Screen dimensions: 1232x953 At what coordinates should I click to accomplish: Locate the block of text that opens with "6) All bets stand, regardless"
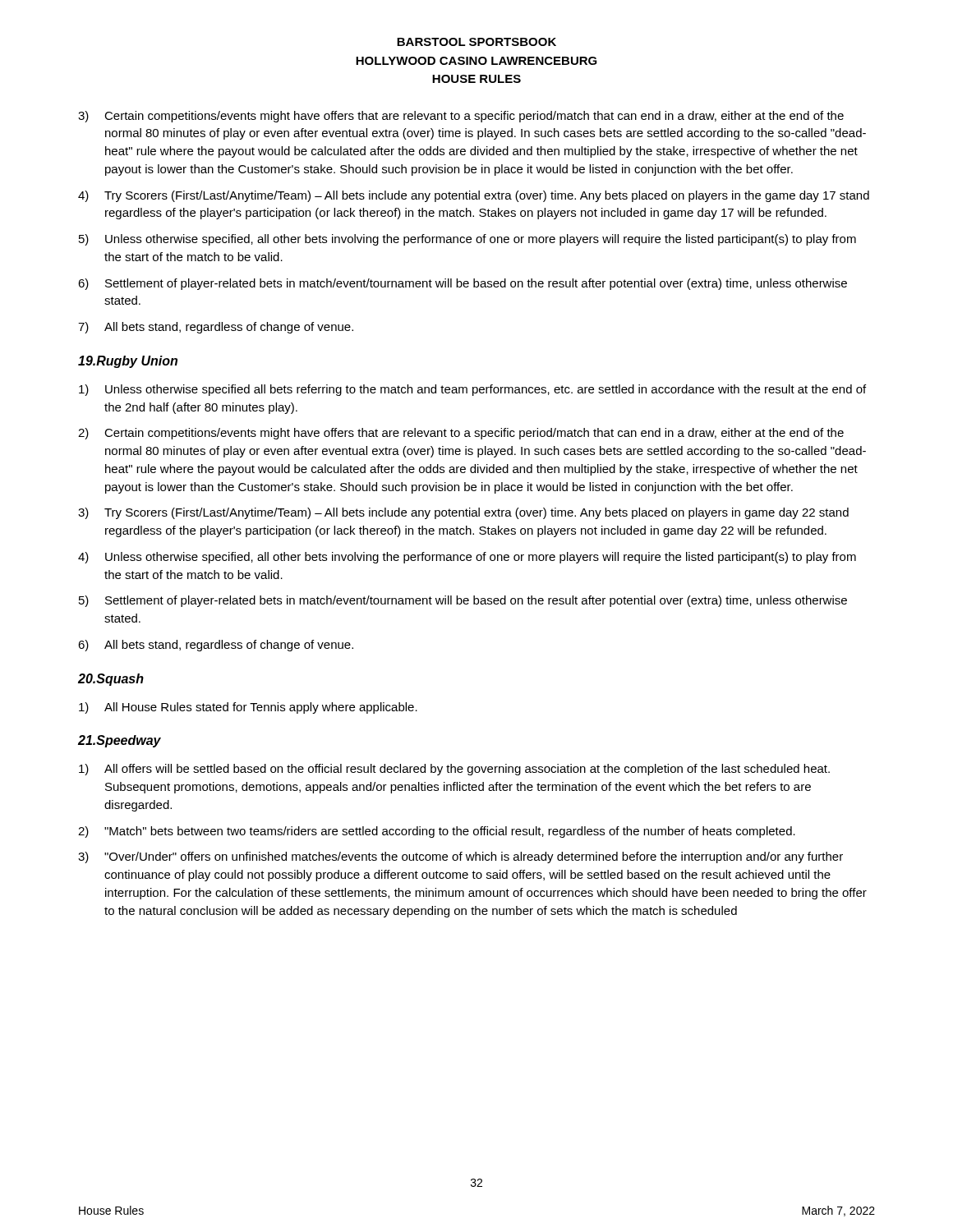coord(216,646)
